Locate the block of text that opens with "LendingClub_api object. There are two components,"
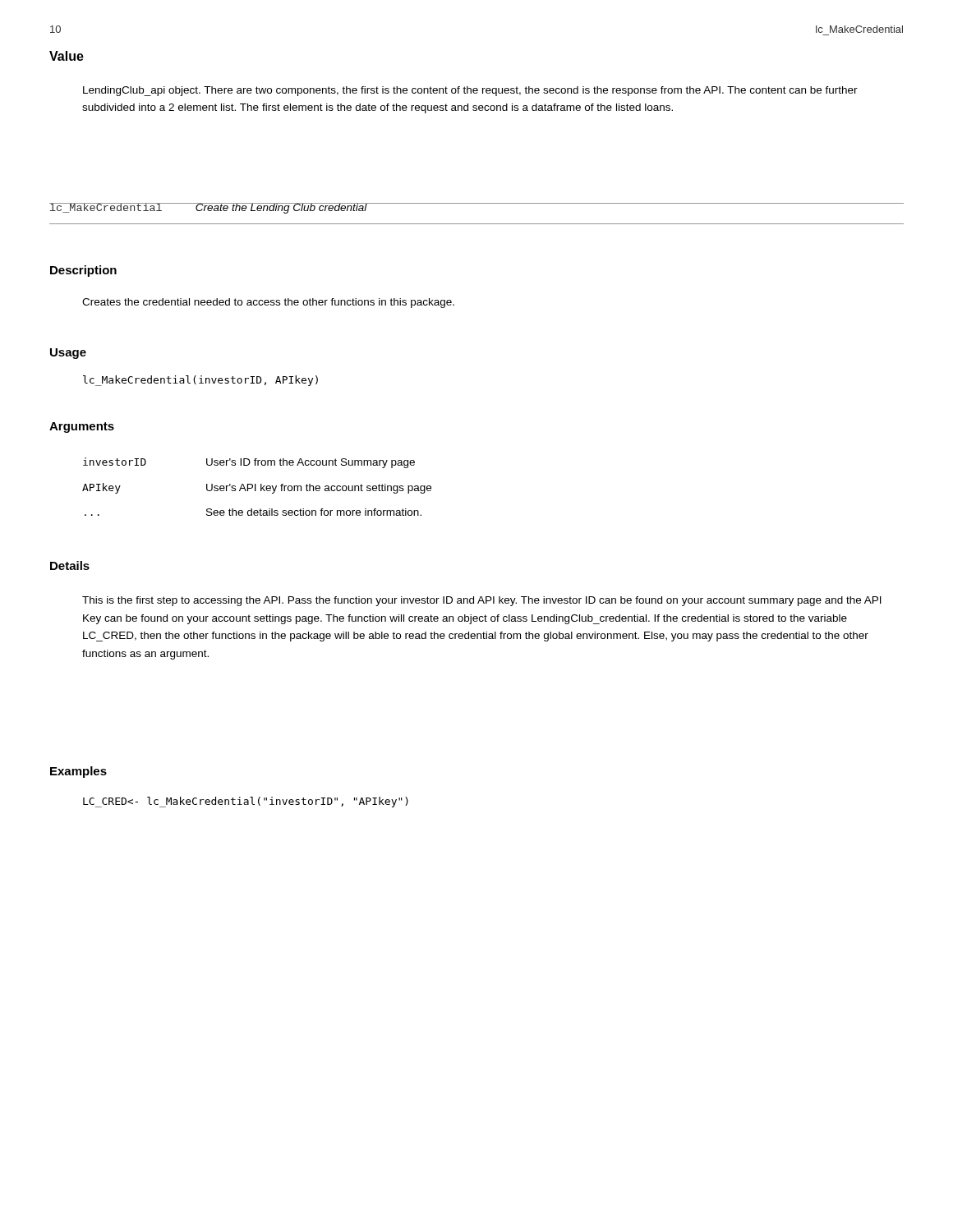 [x=470, y=98]
